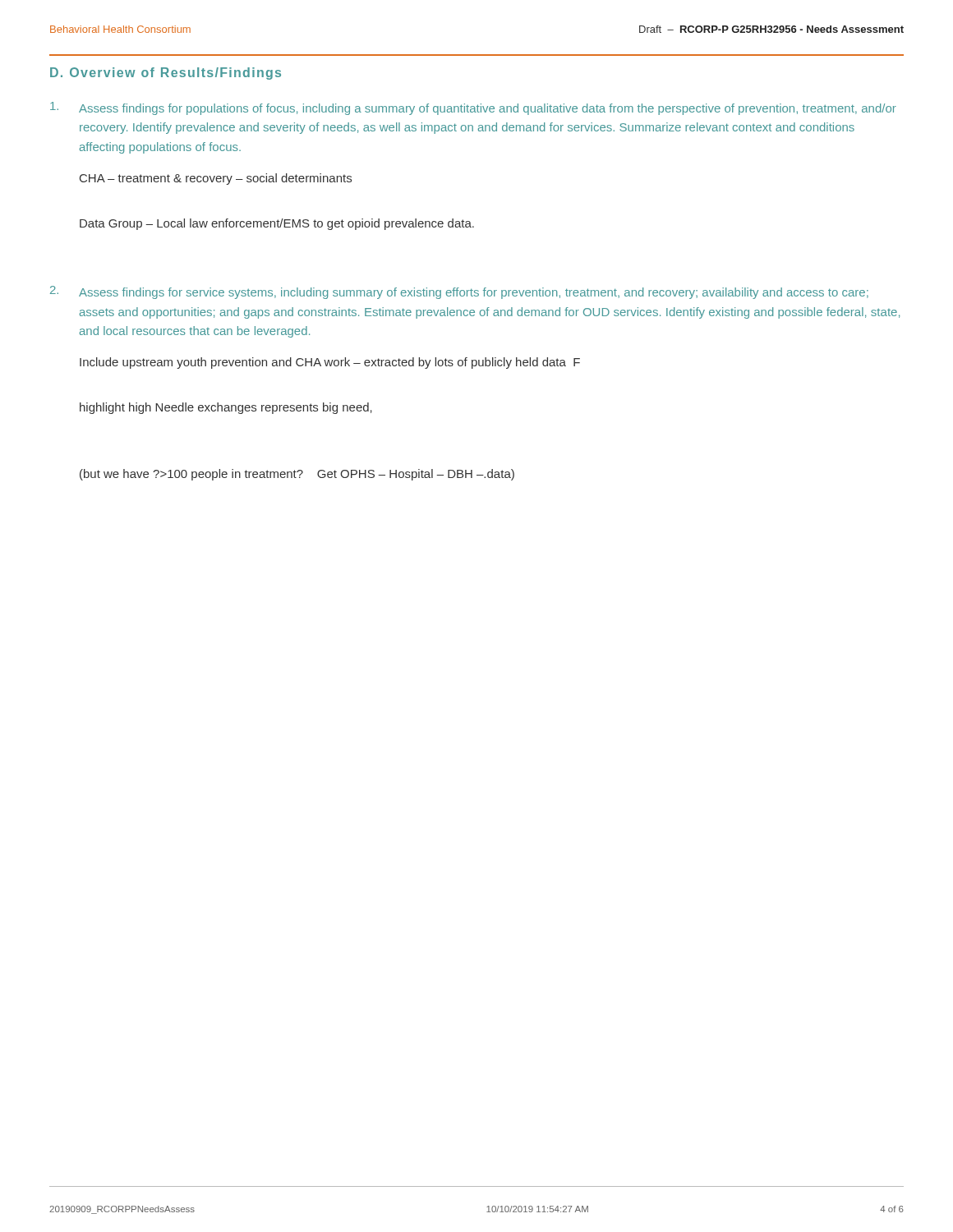This screenshot has height=1232, width=953.
Task: Navigate to the text starting "2. Assess findings for"
Action: click(476, 311)
